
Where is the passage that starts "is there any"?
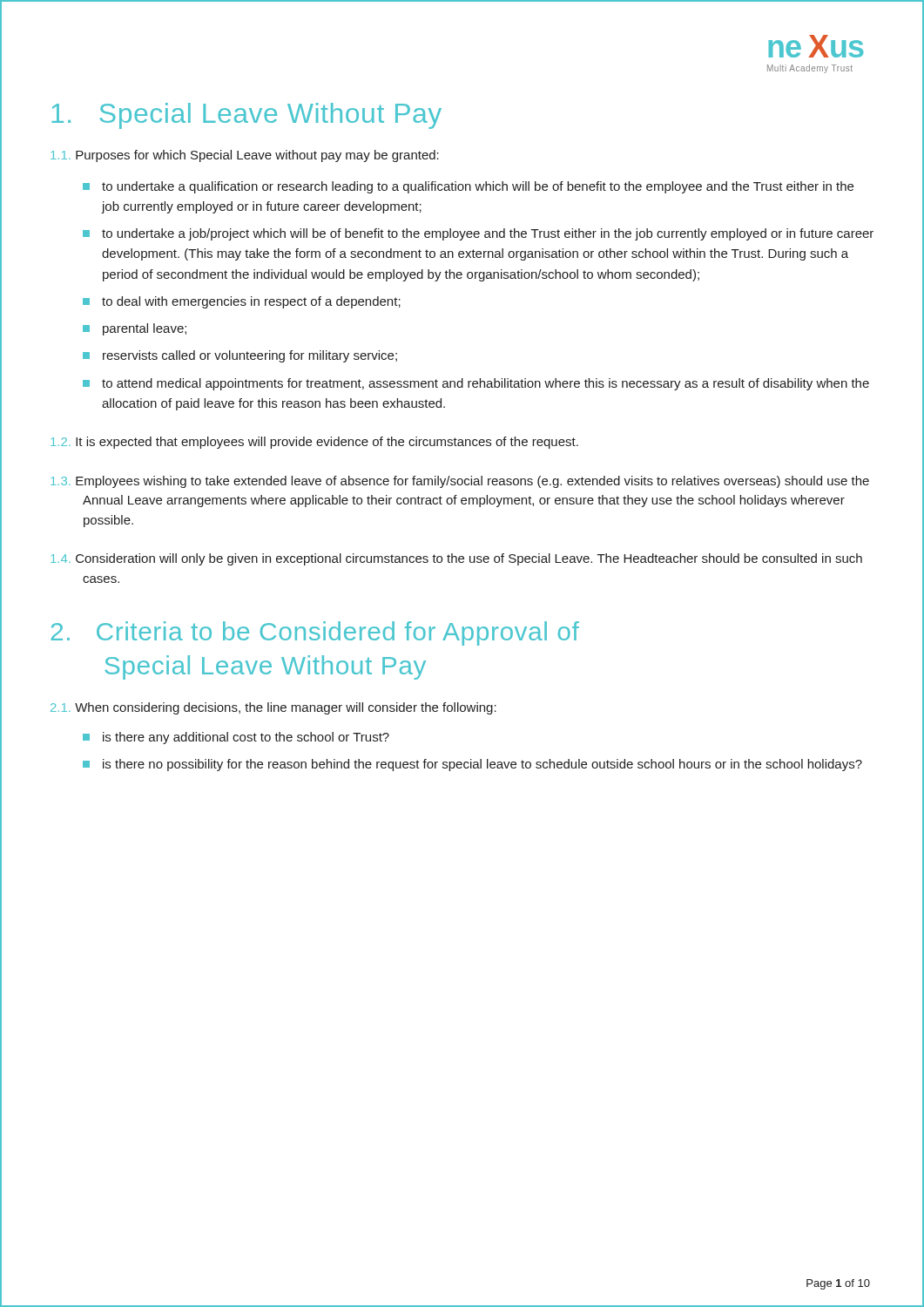click(x=246, y=736)
